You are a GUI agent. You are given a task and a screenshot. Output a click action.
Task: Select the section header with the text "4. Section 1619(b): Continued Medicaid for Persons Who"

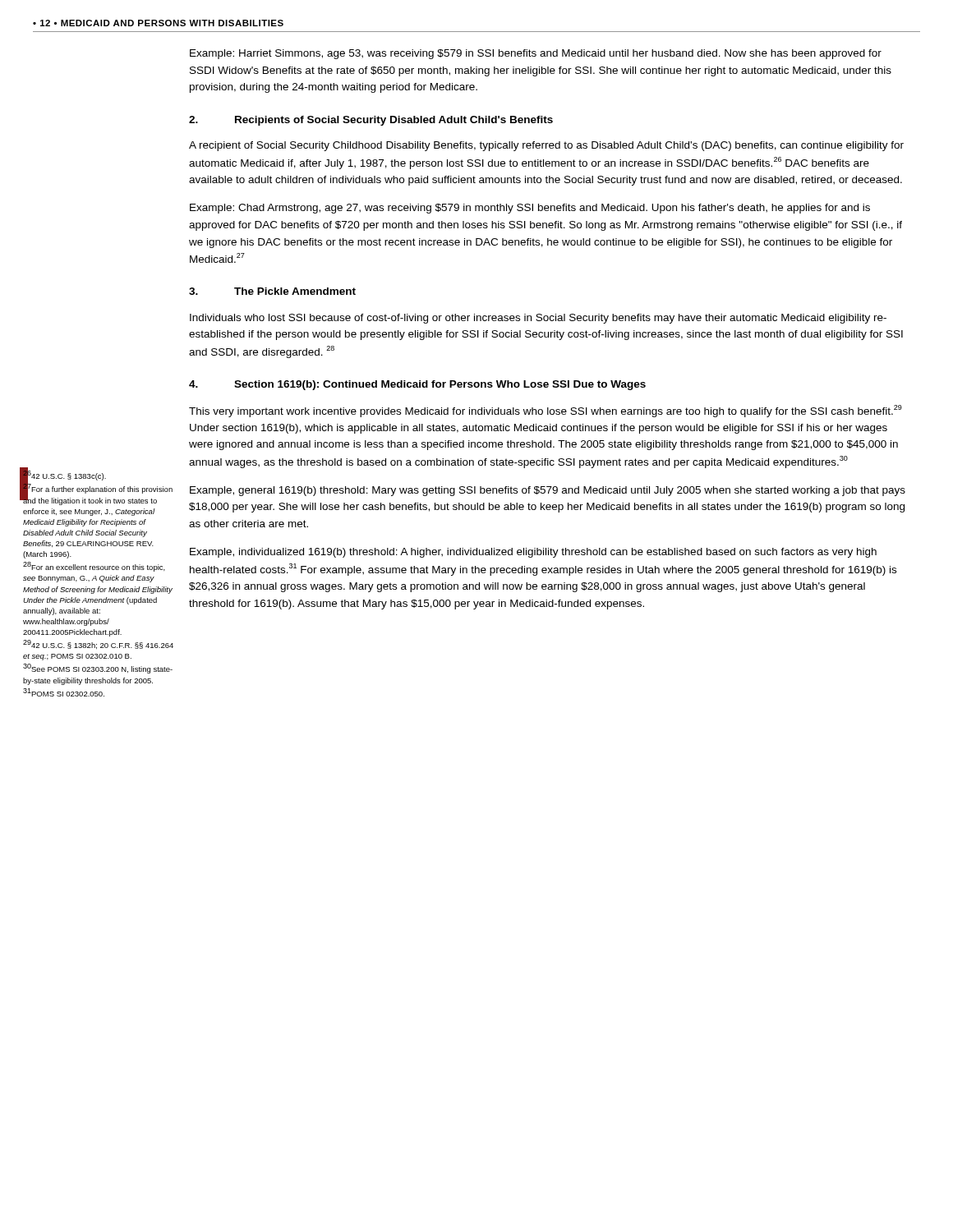418,385
